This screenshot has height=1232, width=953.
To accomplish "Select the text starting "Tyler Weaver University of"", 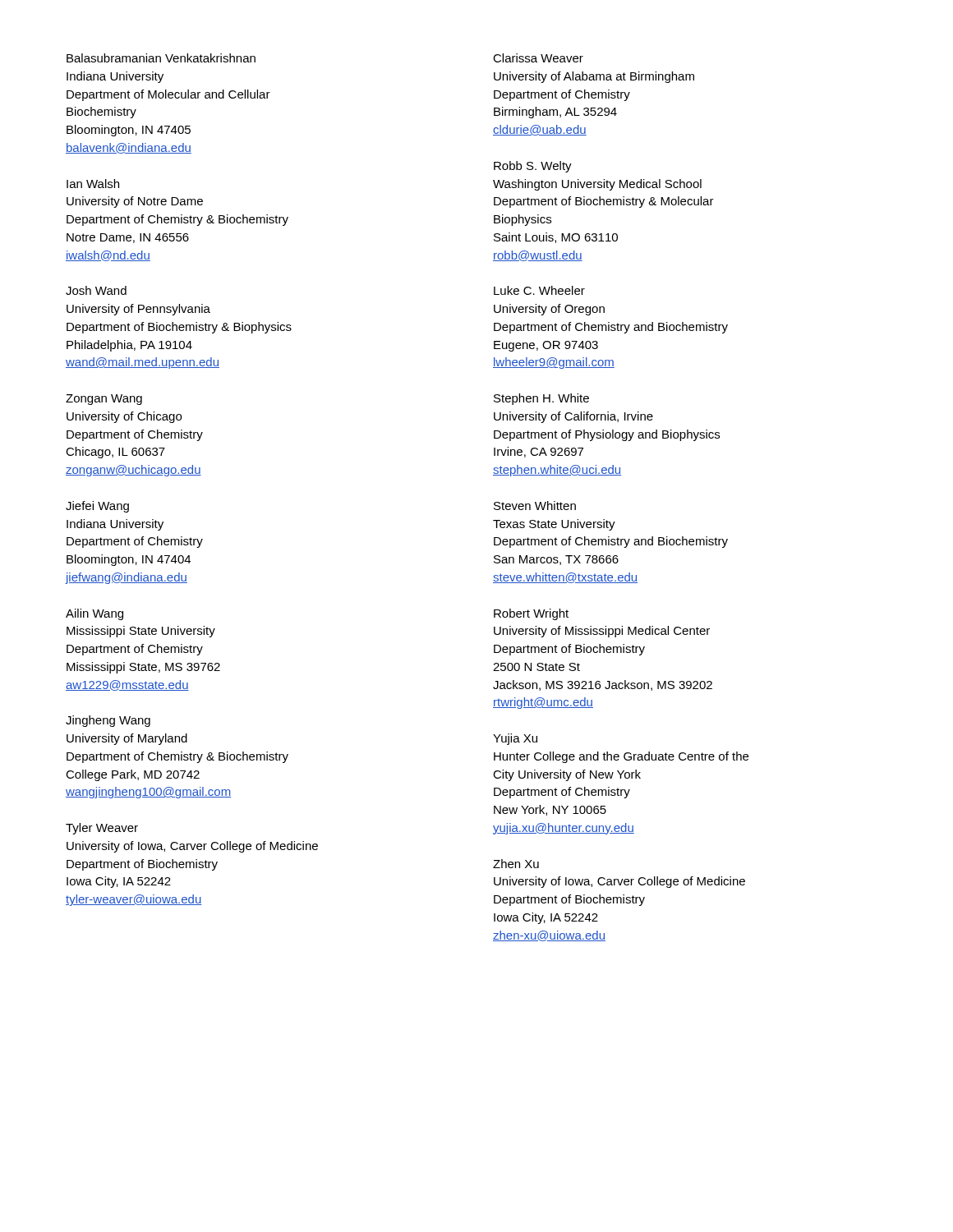I will [102, 829].
